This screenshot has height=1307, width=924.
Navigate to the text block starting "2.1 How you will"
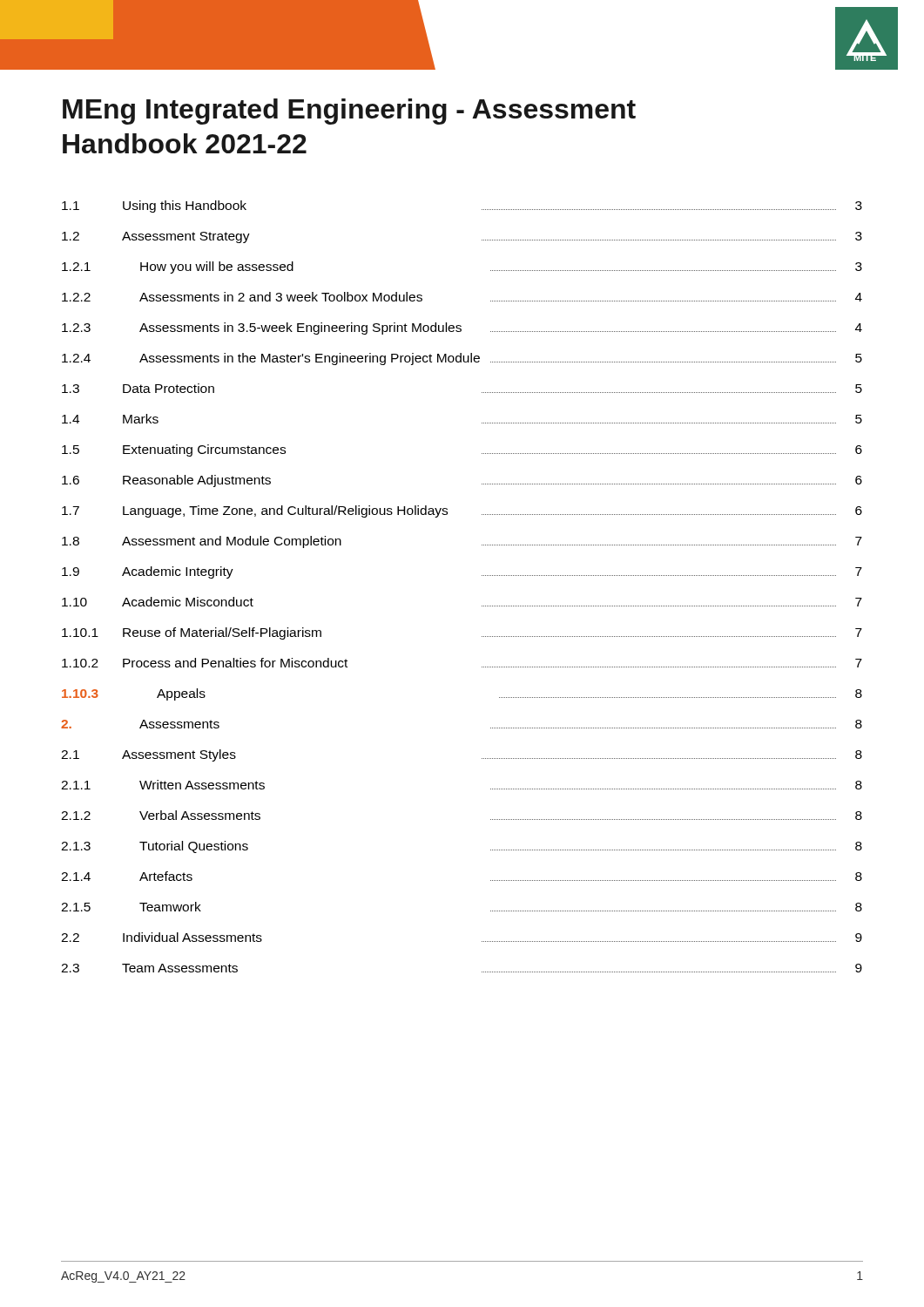click(x=76, y=267)
